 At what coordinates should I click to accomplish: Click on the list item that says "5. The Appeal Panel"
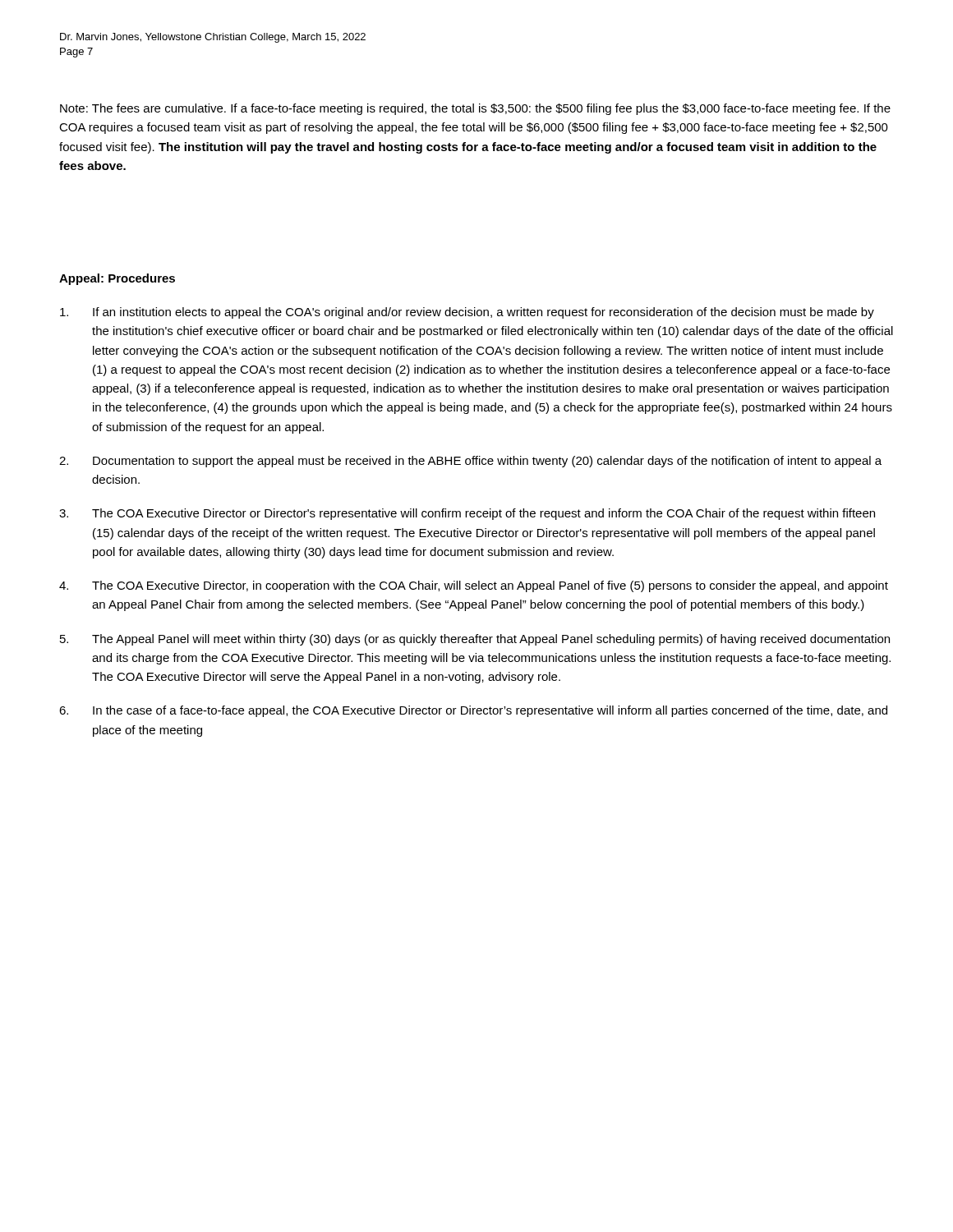coord(476,657)
